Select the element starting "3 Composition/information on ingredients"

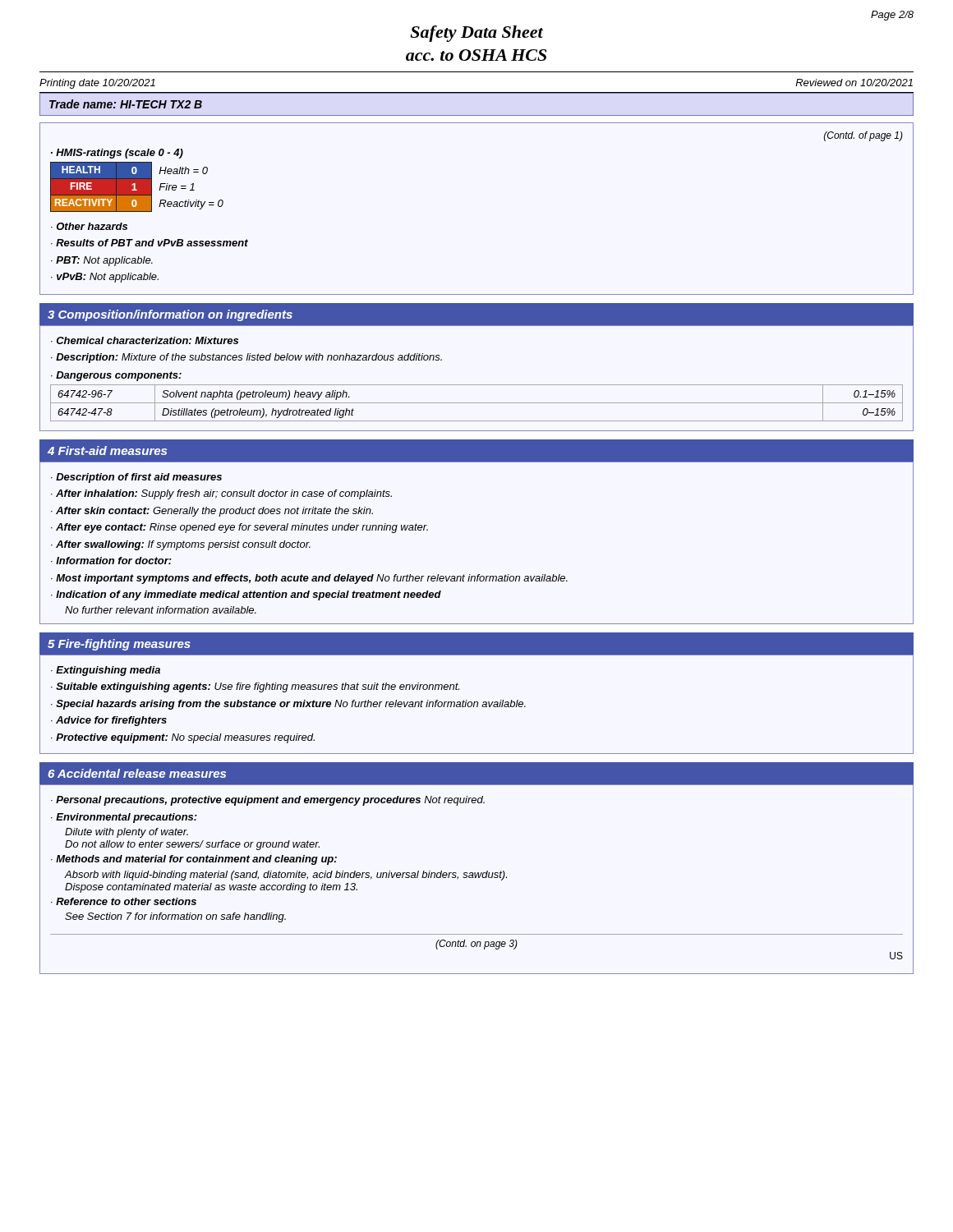170,314
